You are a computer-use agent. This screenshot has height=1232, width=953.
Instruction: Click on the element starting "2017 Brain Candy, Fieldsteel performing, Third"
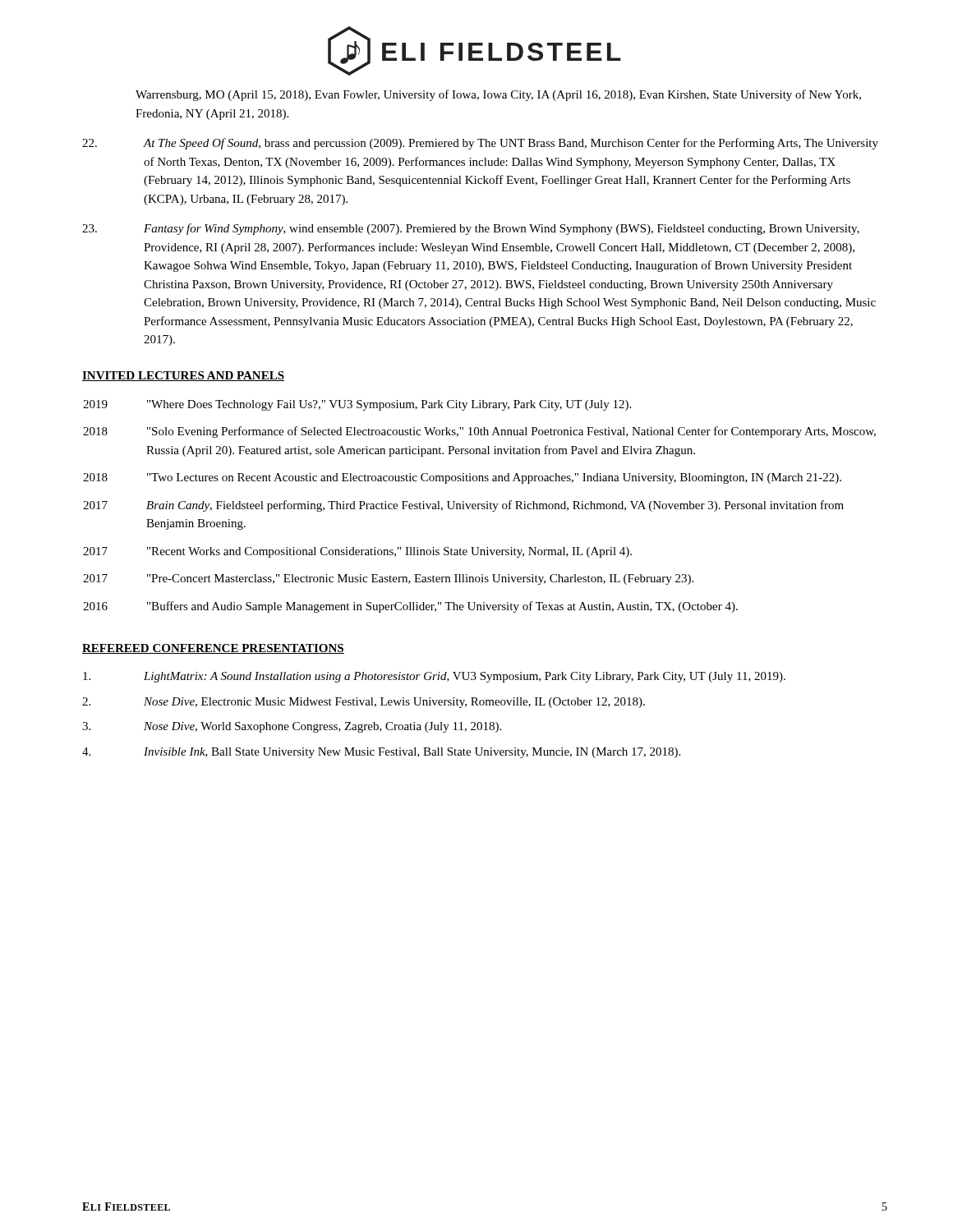click(485, 518)
